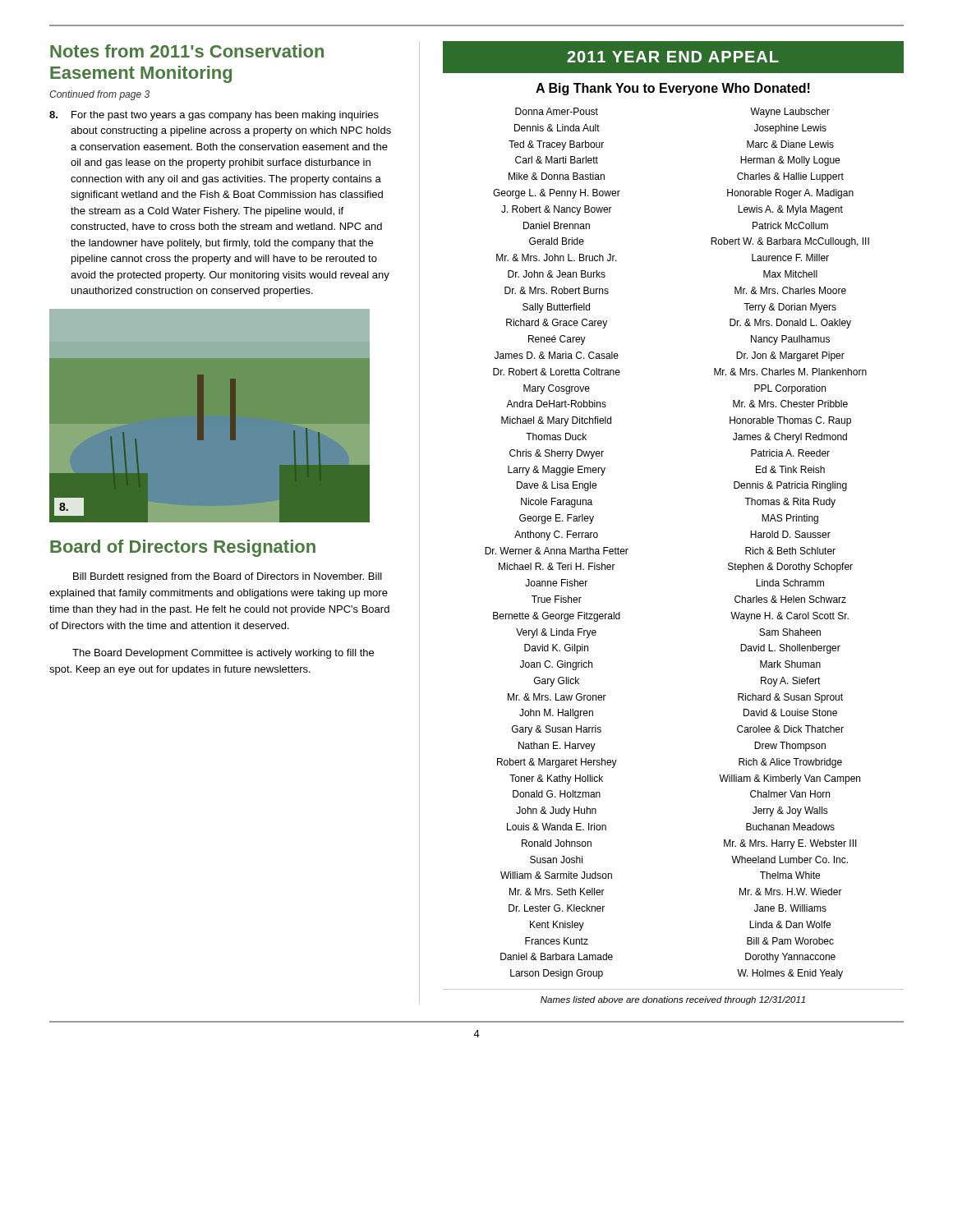953x1232 pixels.
Task: Click the section header that begins "A Big Thank"
Action: tap(673, 89)
